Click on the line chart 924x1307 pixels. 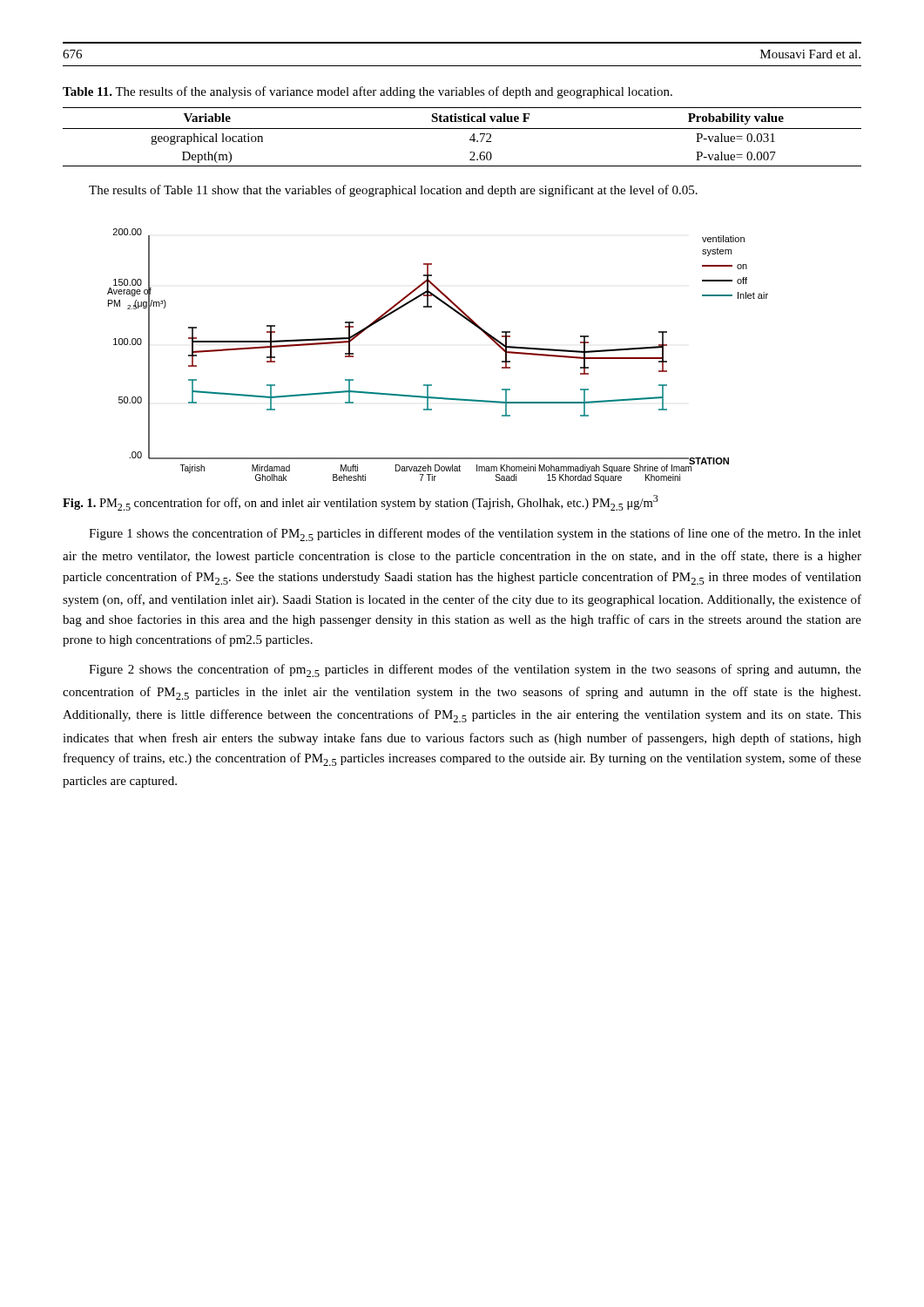tap(462, 351)
